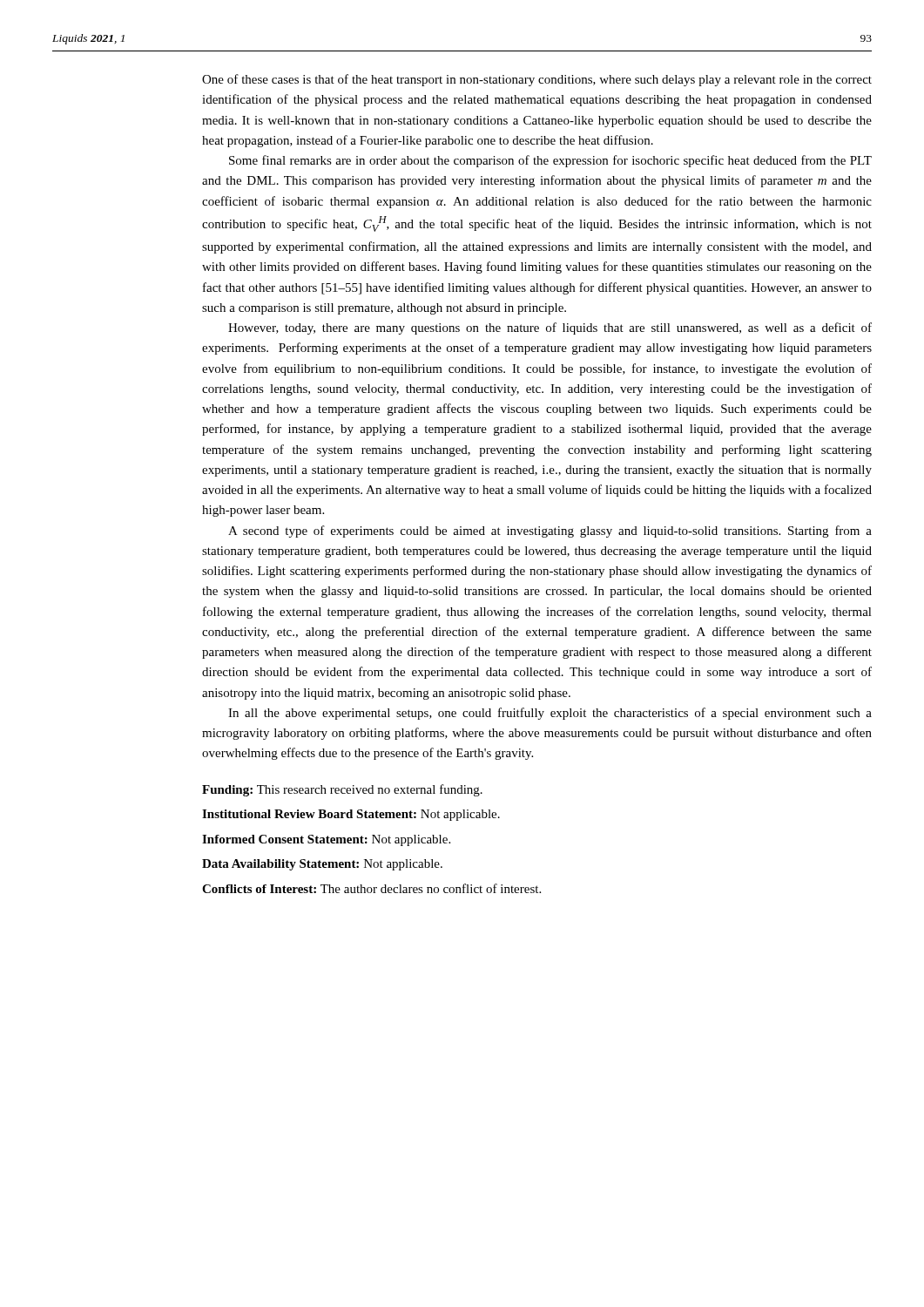
Task: Find "Informed Consent Statement: Not applicable." on this page
Action: click(326, 840)
